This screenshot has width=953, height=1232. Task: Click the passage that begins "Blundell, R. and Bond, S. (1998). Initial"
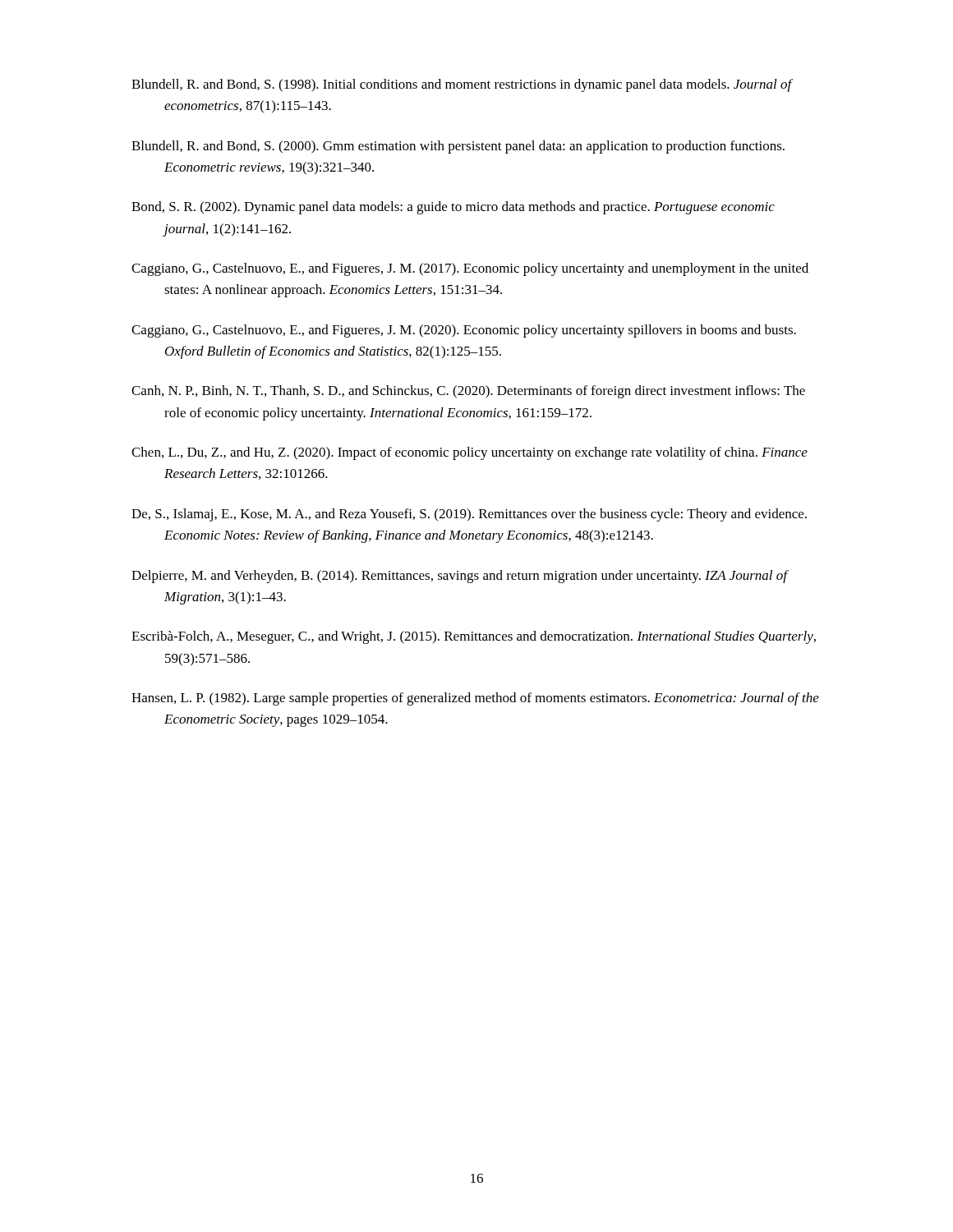[461, 95]
